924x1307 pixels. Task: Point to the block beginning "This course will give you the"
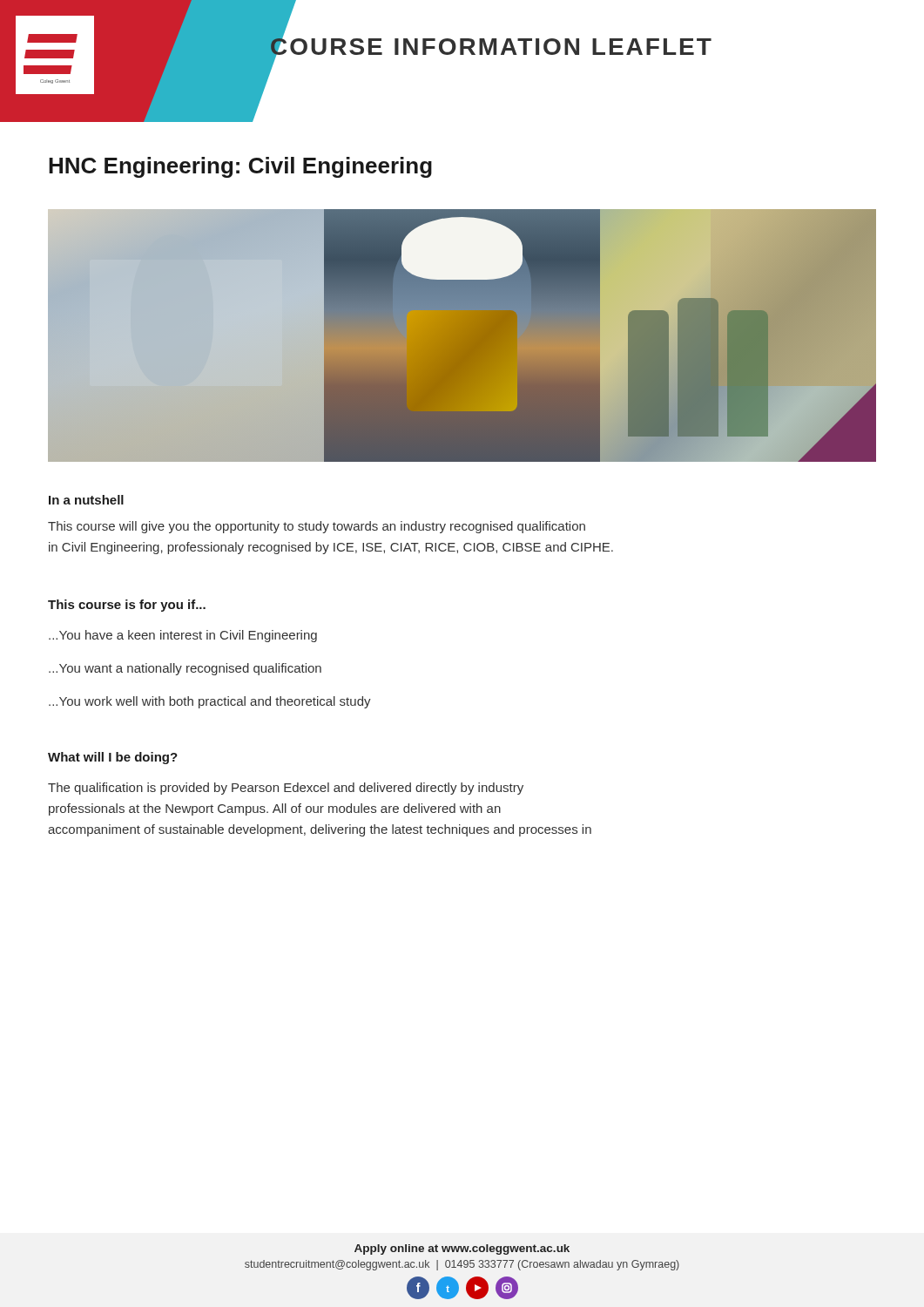pos(462,537)
